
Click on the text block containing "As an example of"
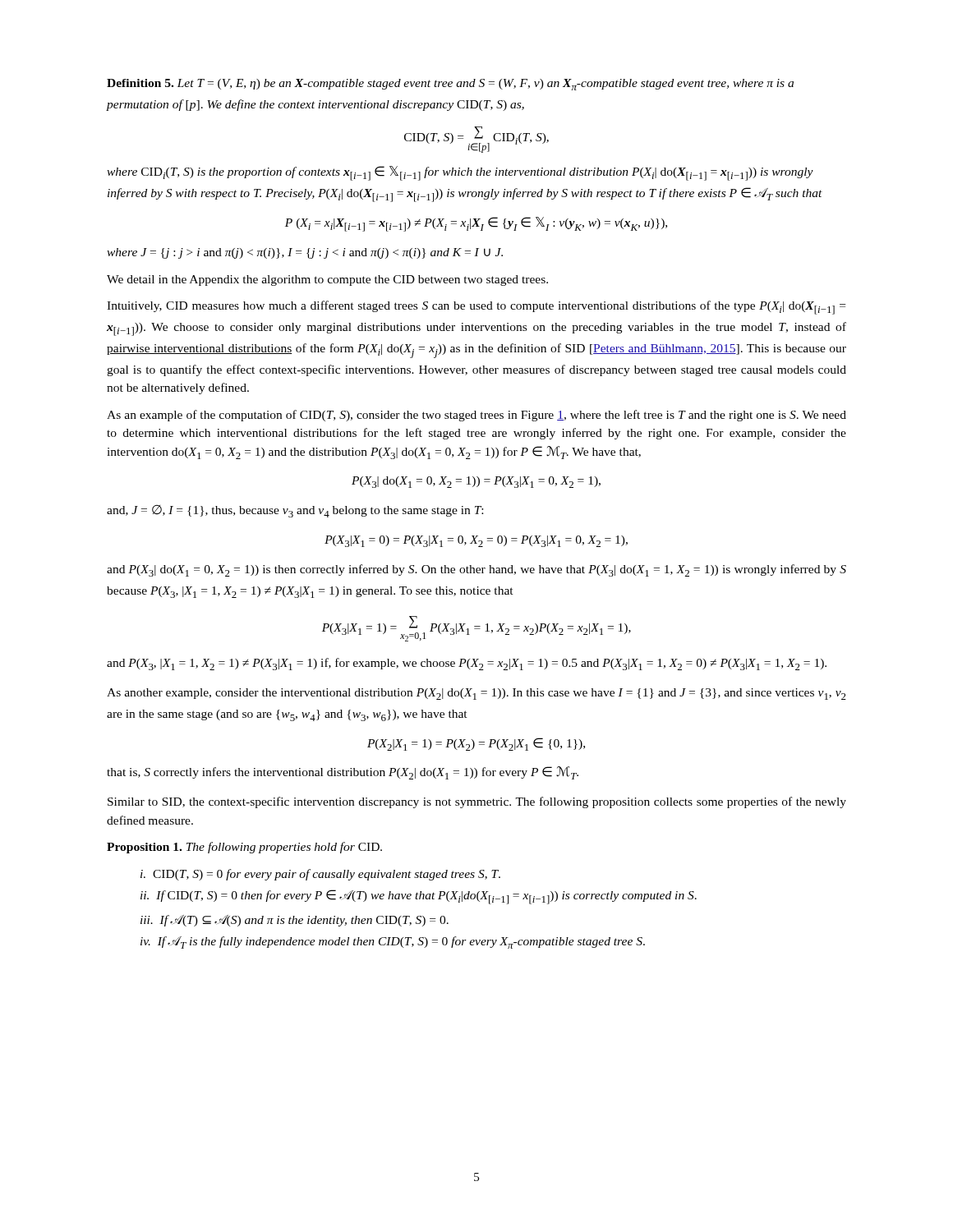(476, 435)
